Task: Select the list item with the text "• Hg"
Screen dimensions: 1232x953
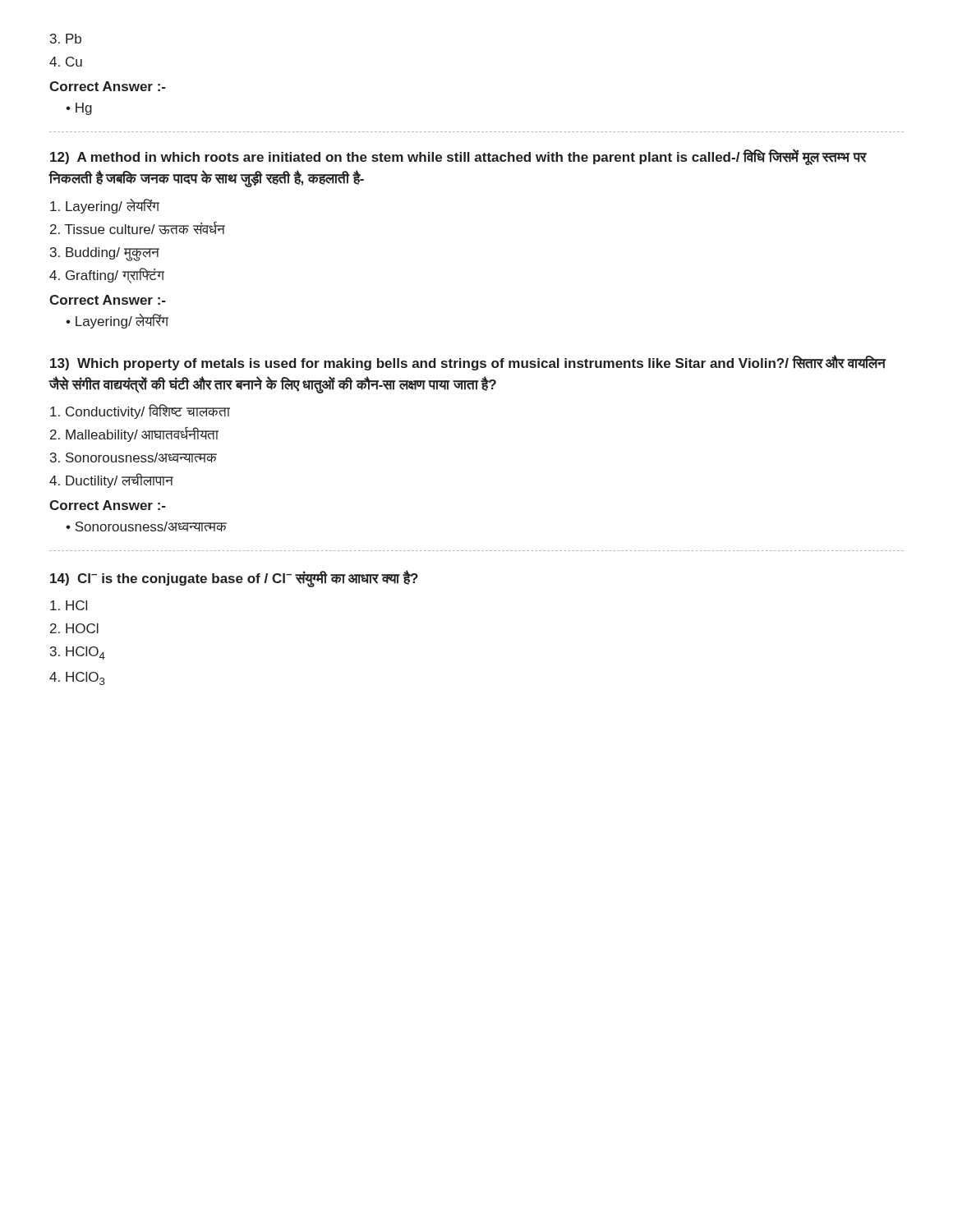Action: (x=79, y=108)
